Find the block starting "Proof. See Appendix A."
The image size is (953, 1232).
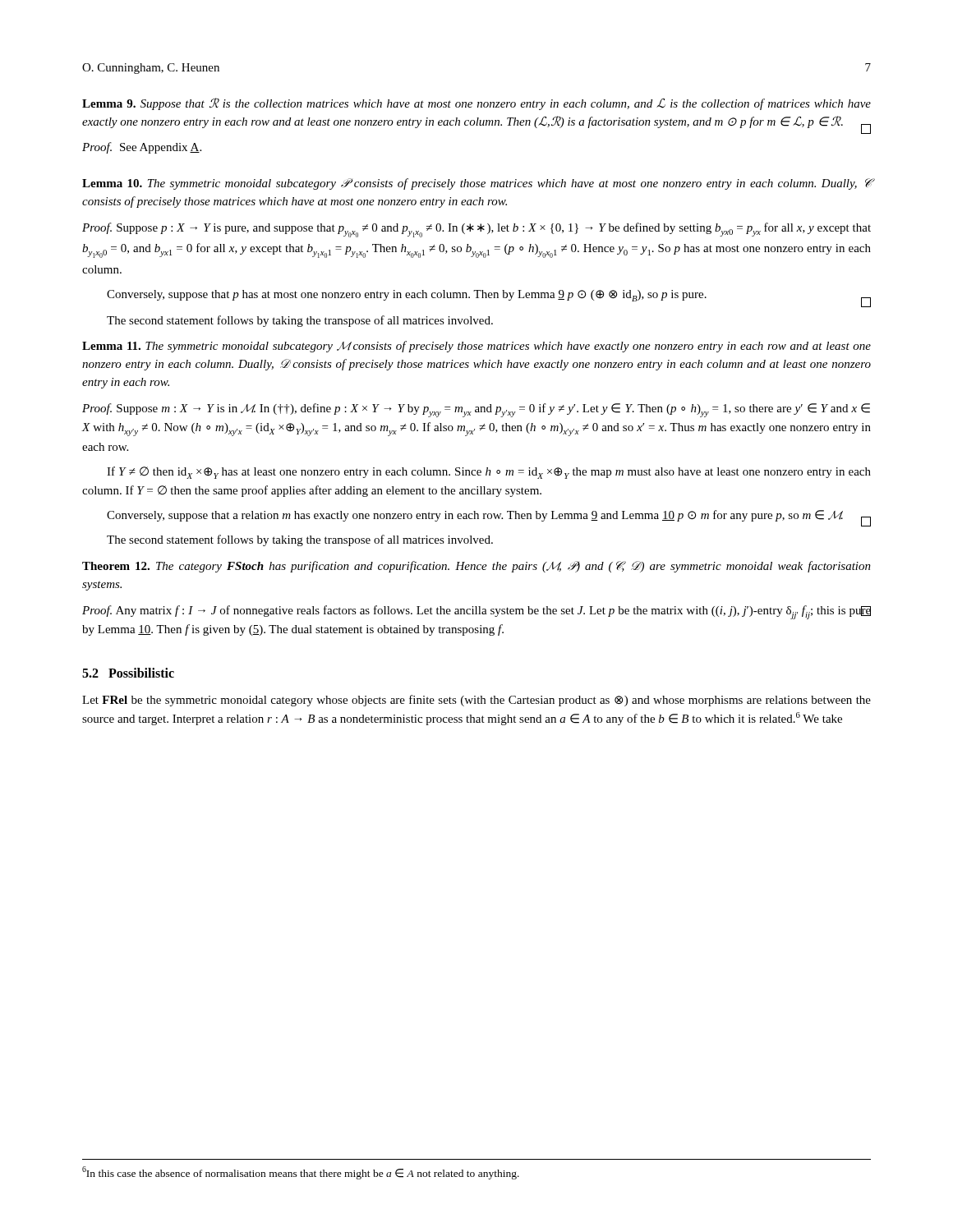click(x=142, y=148)
